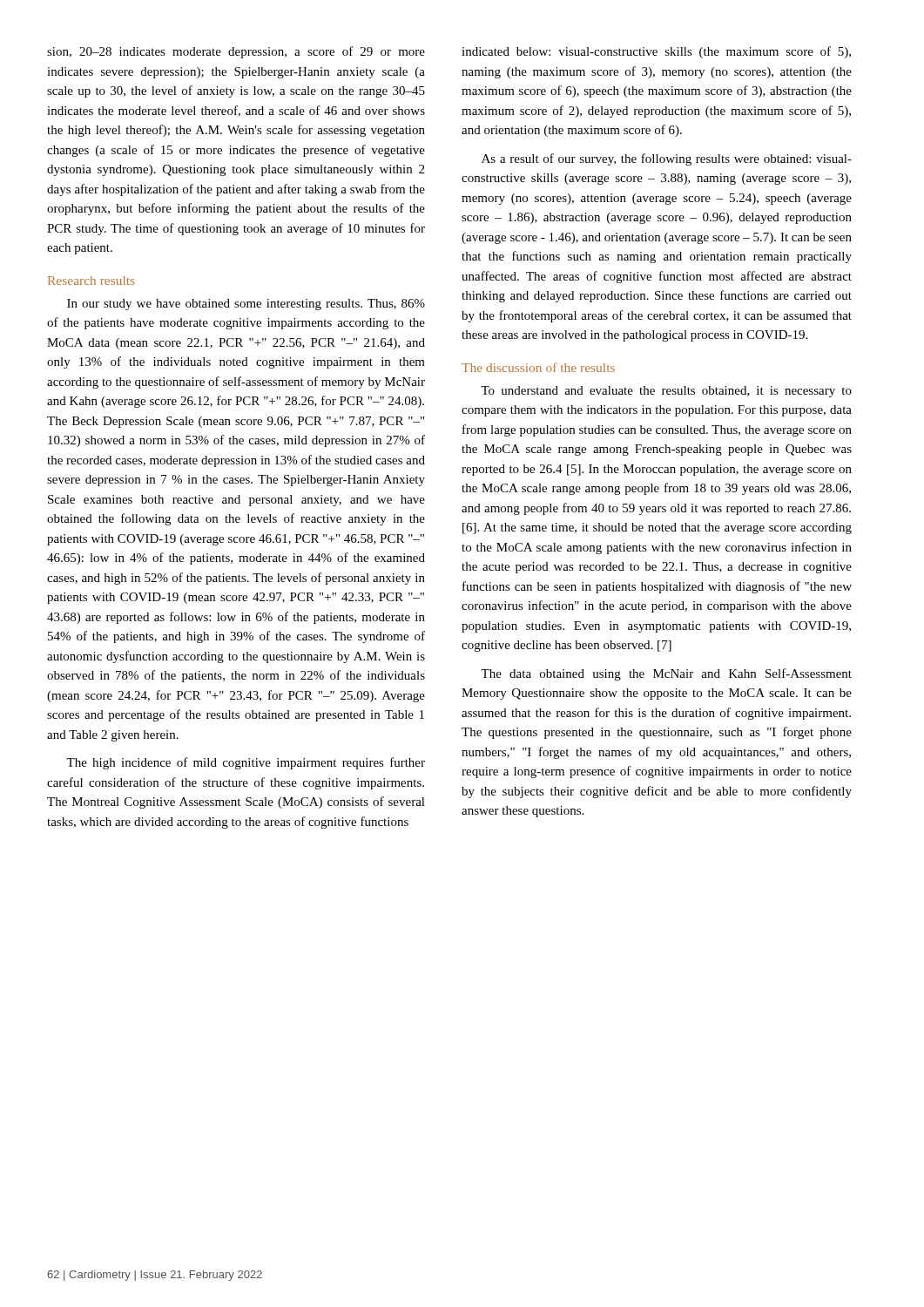This screenshot has height=1307, width=924.
Task: Where is the section header that starts "The discussion of the"?
Action: click(x=538, y=367)
